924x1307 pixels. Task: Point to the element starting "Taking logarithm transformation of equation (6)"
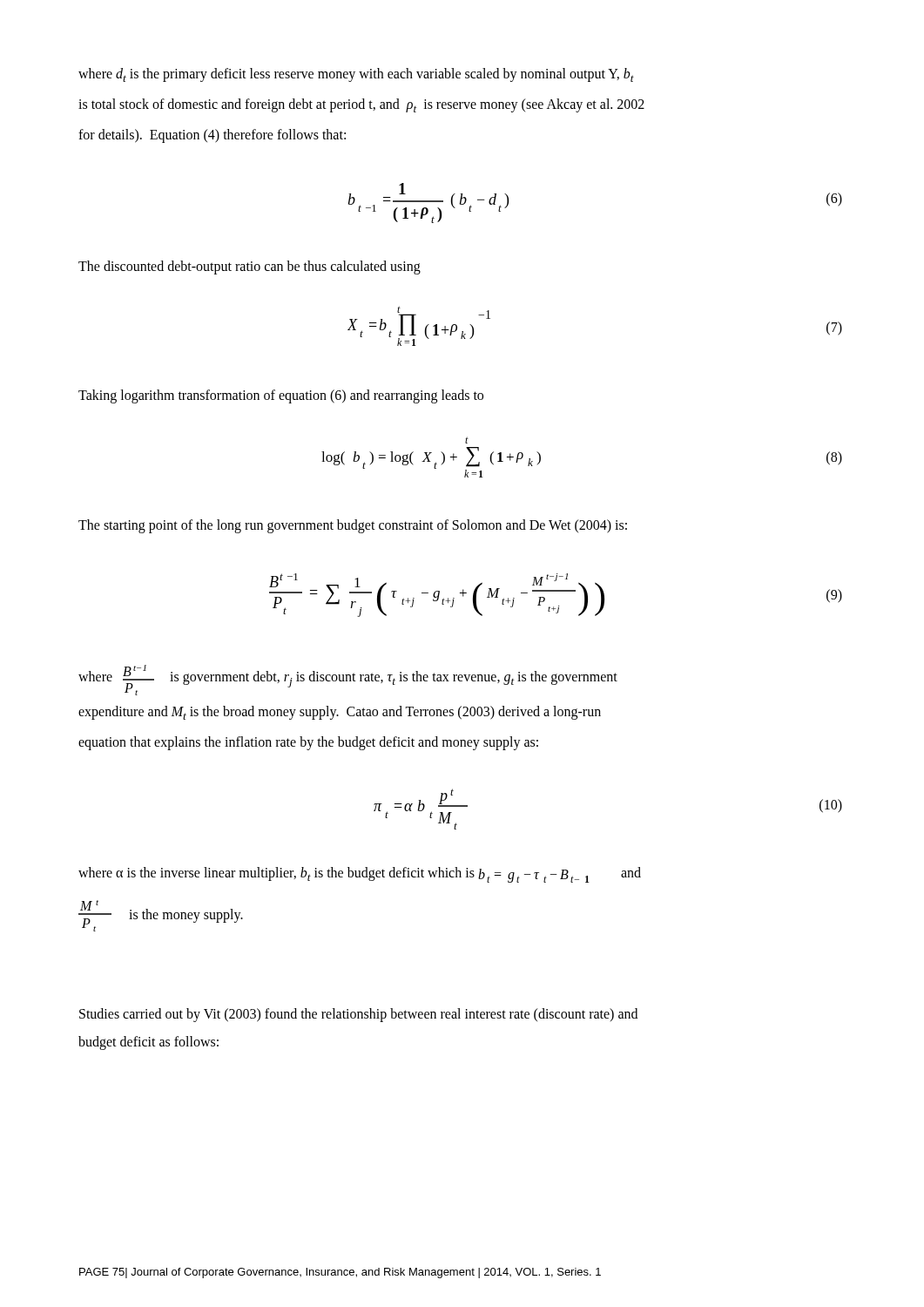(x=281, y=395)
